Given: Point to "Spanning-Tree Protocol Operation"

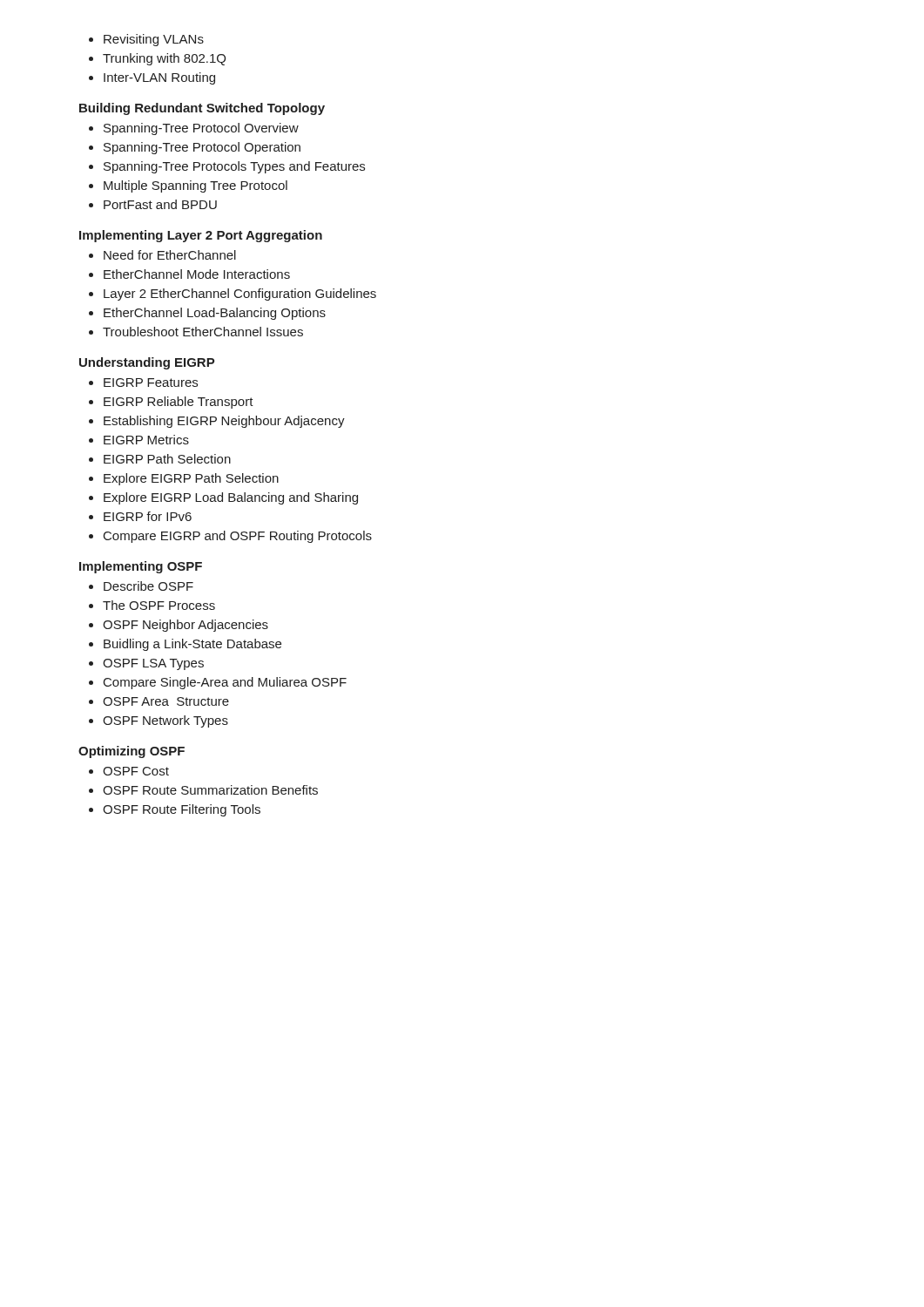Looking at the screenshot, I should [x=202, y=147].
